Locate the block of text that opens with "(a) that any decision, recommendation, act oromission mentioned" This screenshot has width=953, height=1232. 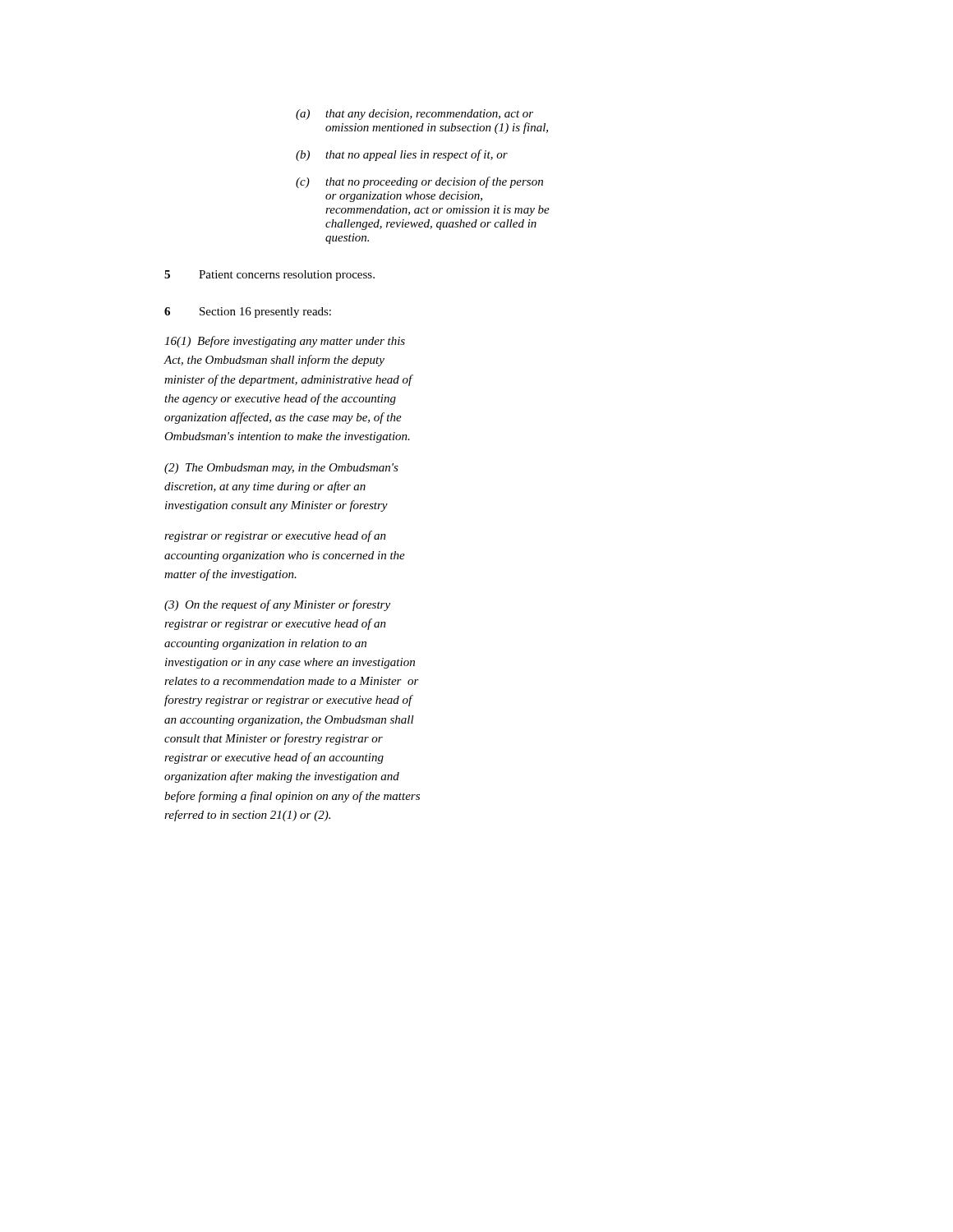click(x=526, y=121)
